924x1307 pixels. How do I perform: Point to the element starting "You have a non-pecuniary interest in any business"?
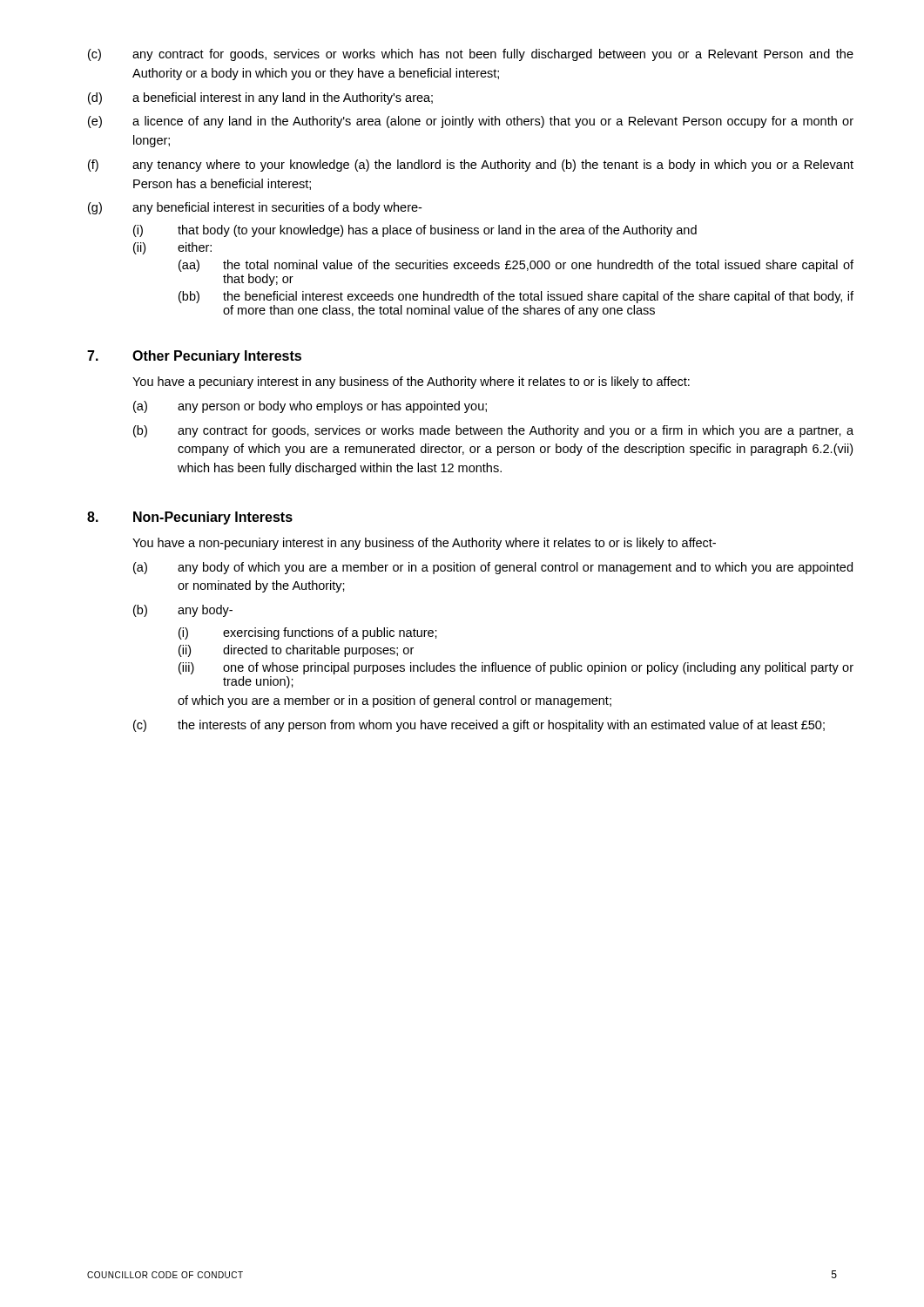424,543
